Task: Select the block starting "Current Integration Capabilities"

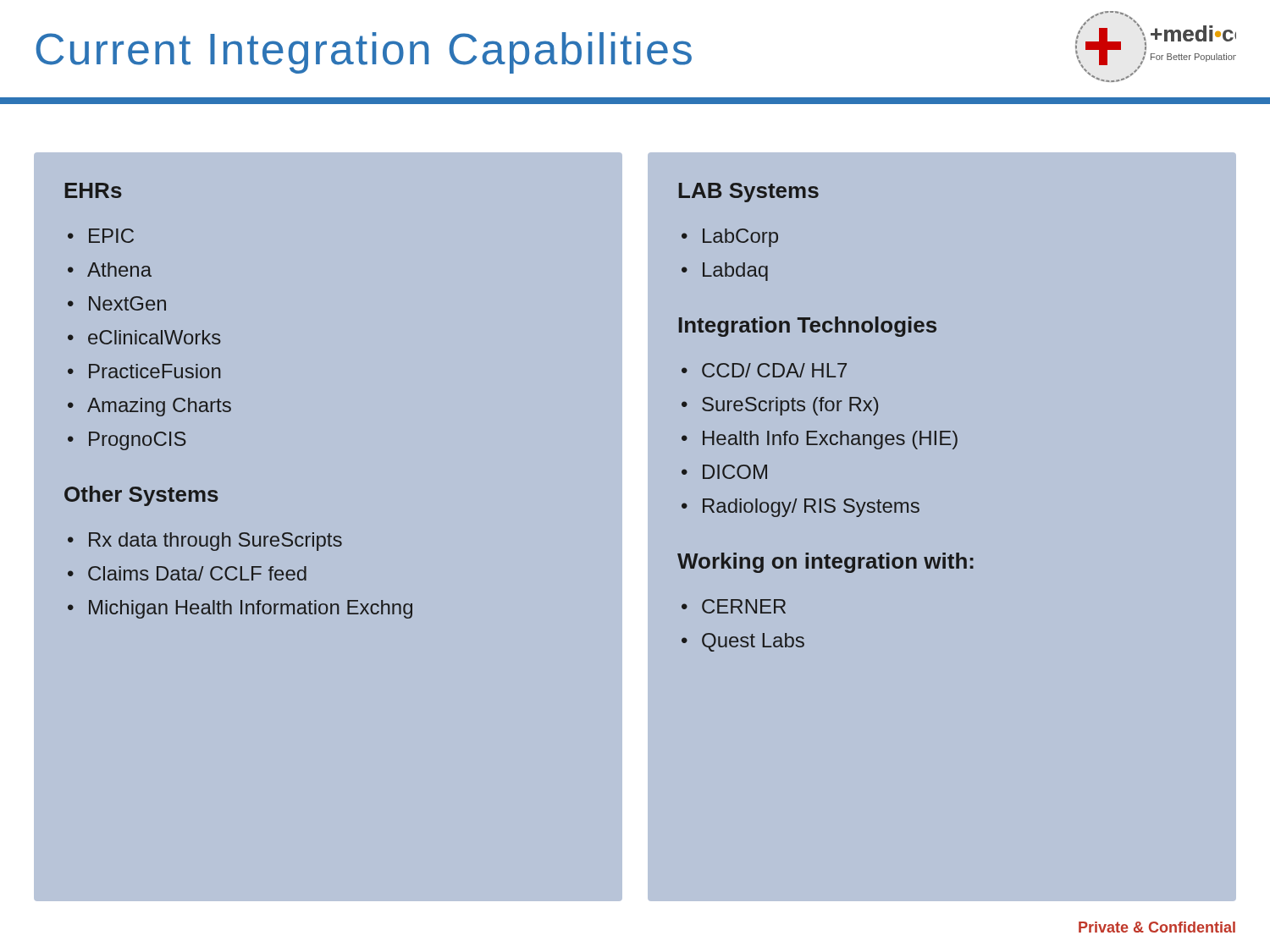Action: click(x=364, y=49)
